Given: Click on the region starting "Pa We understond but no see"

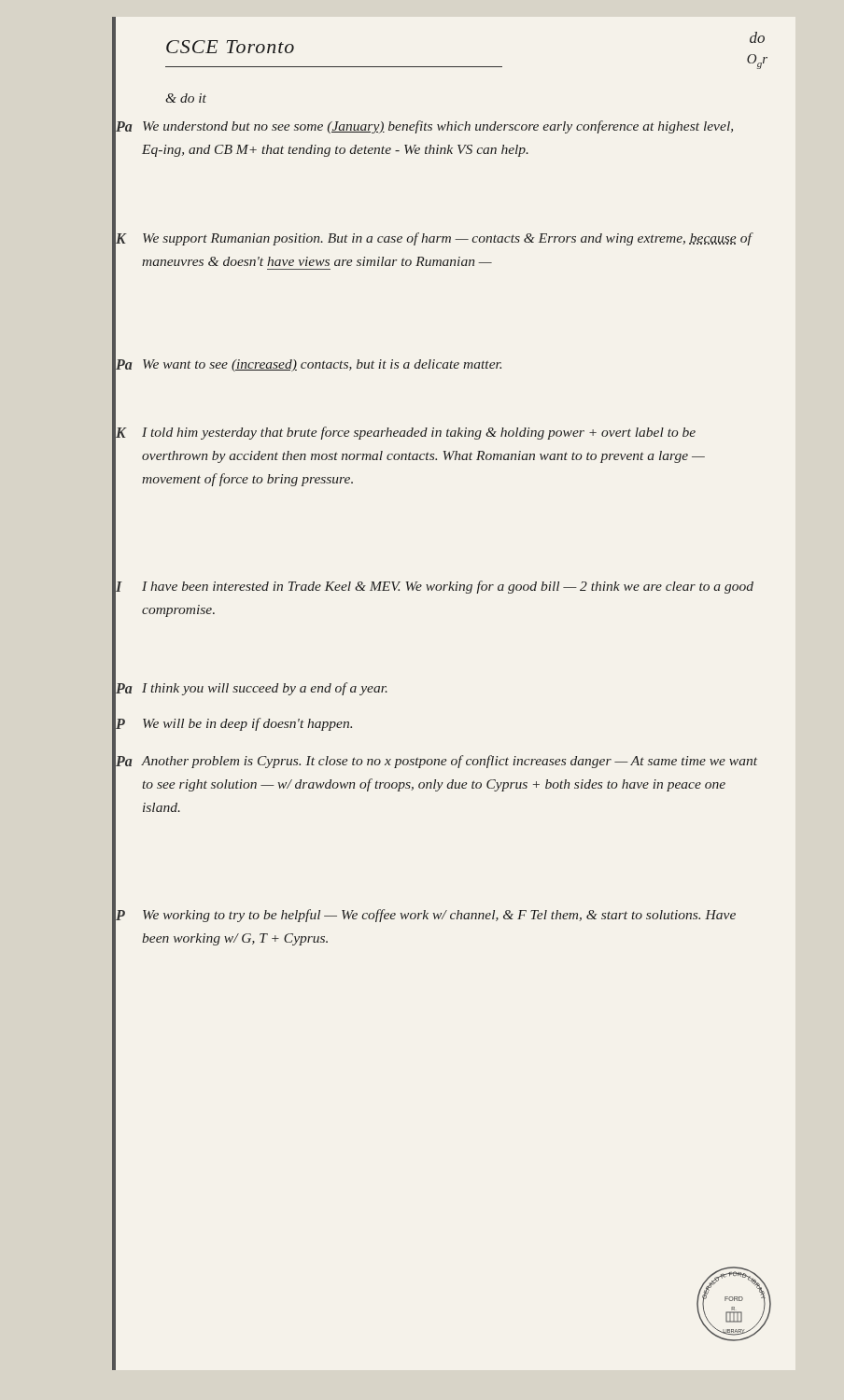Looking at the screenshot, I should [450, 138].
